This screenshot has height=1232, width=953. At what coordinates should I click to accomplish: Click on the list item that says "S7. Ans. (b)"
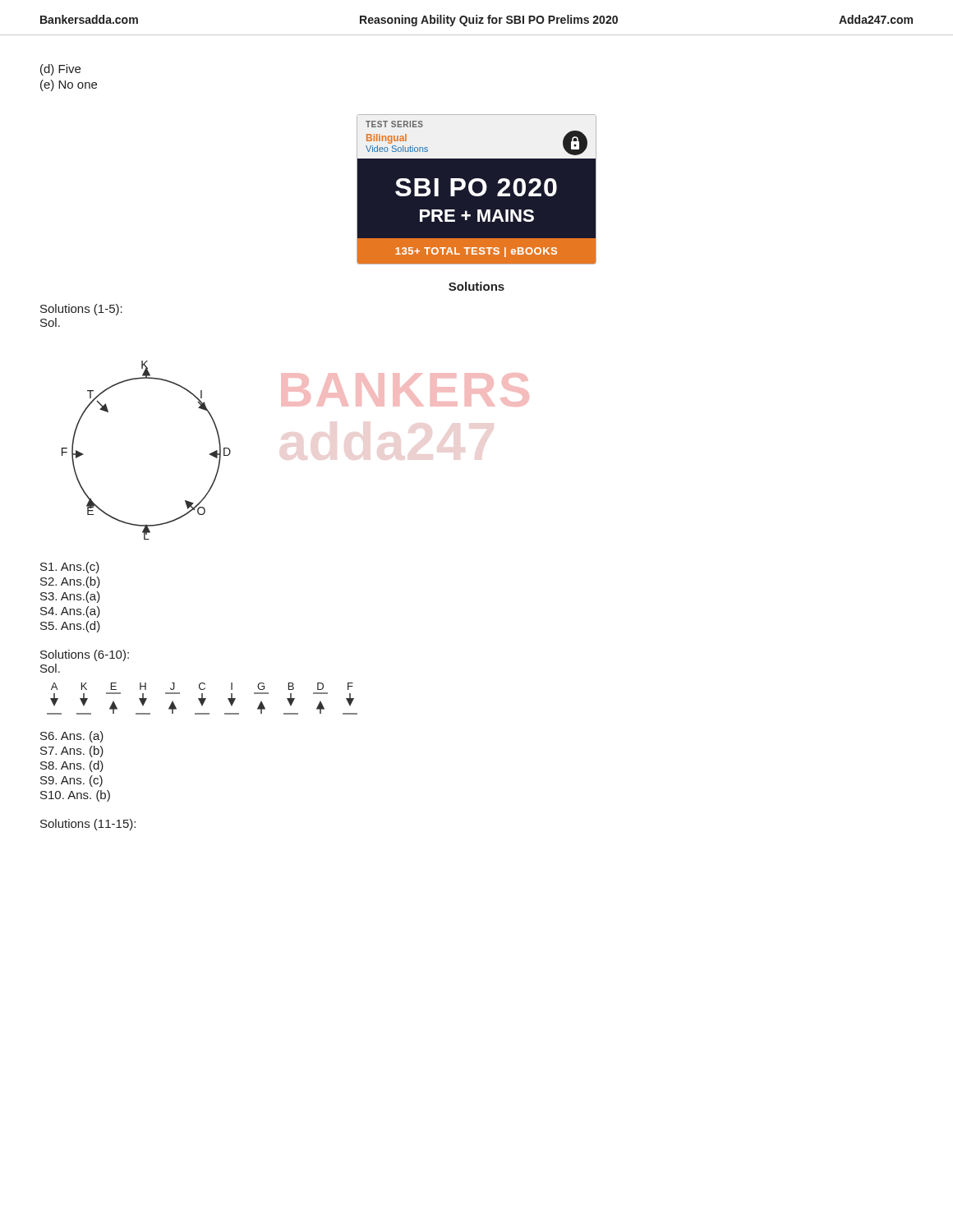tap(72, 750)
